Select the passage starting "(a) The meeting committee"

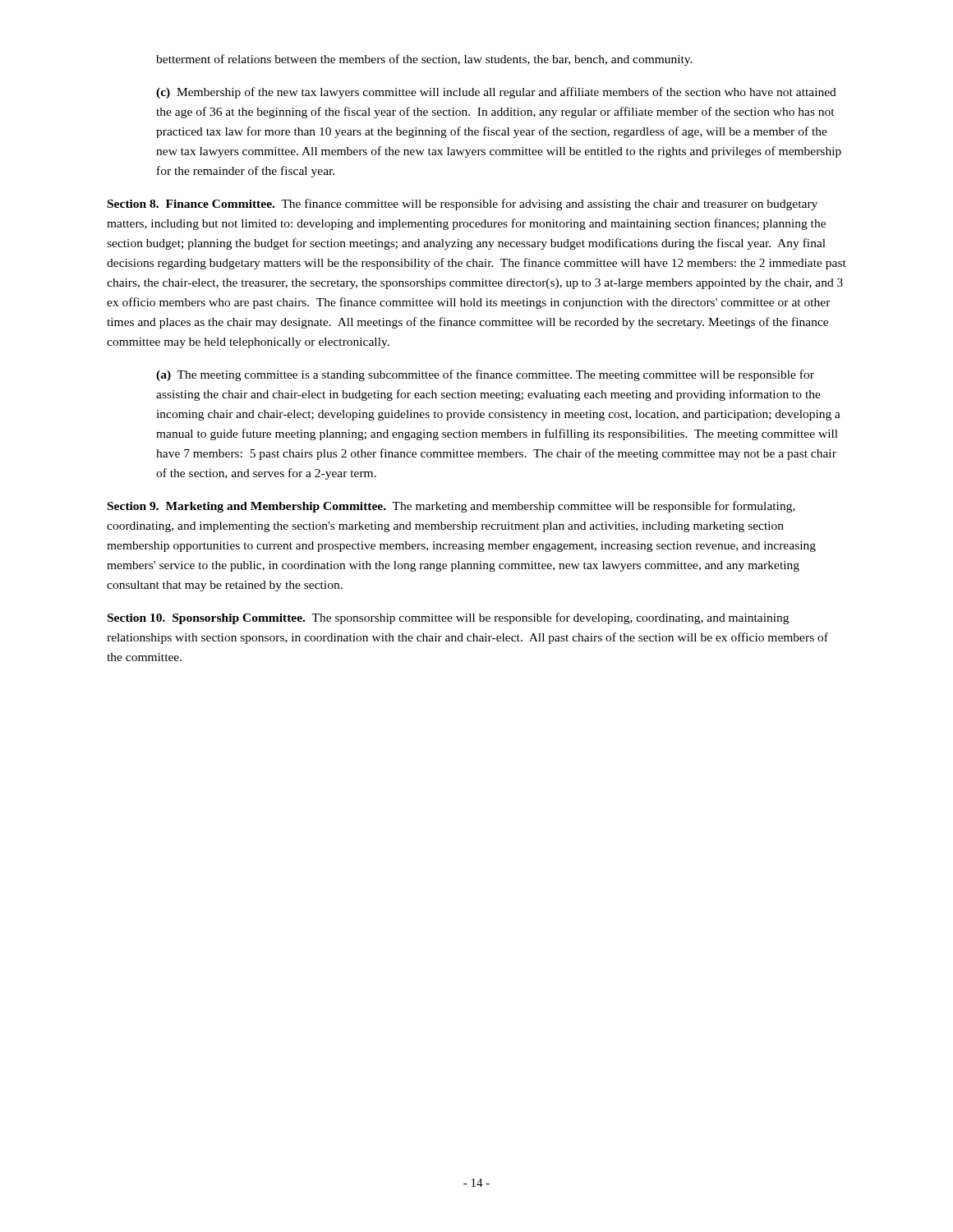(498, 424)
